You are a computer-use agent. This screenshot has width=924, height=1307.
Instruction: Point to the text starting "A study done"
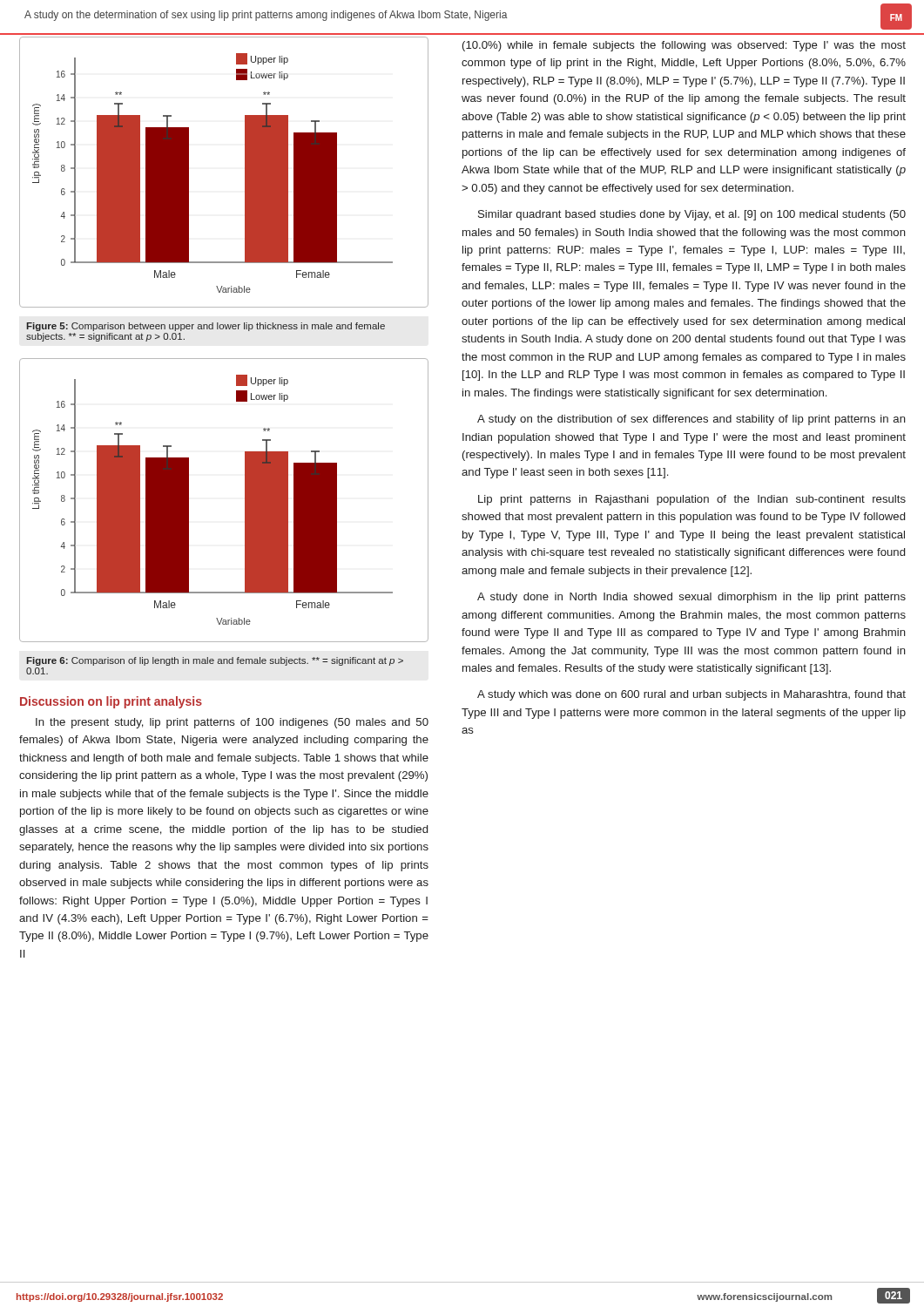[x=684, y=632]
